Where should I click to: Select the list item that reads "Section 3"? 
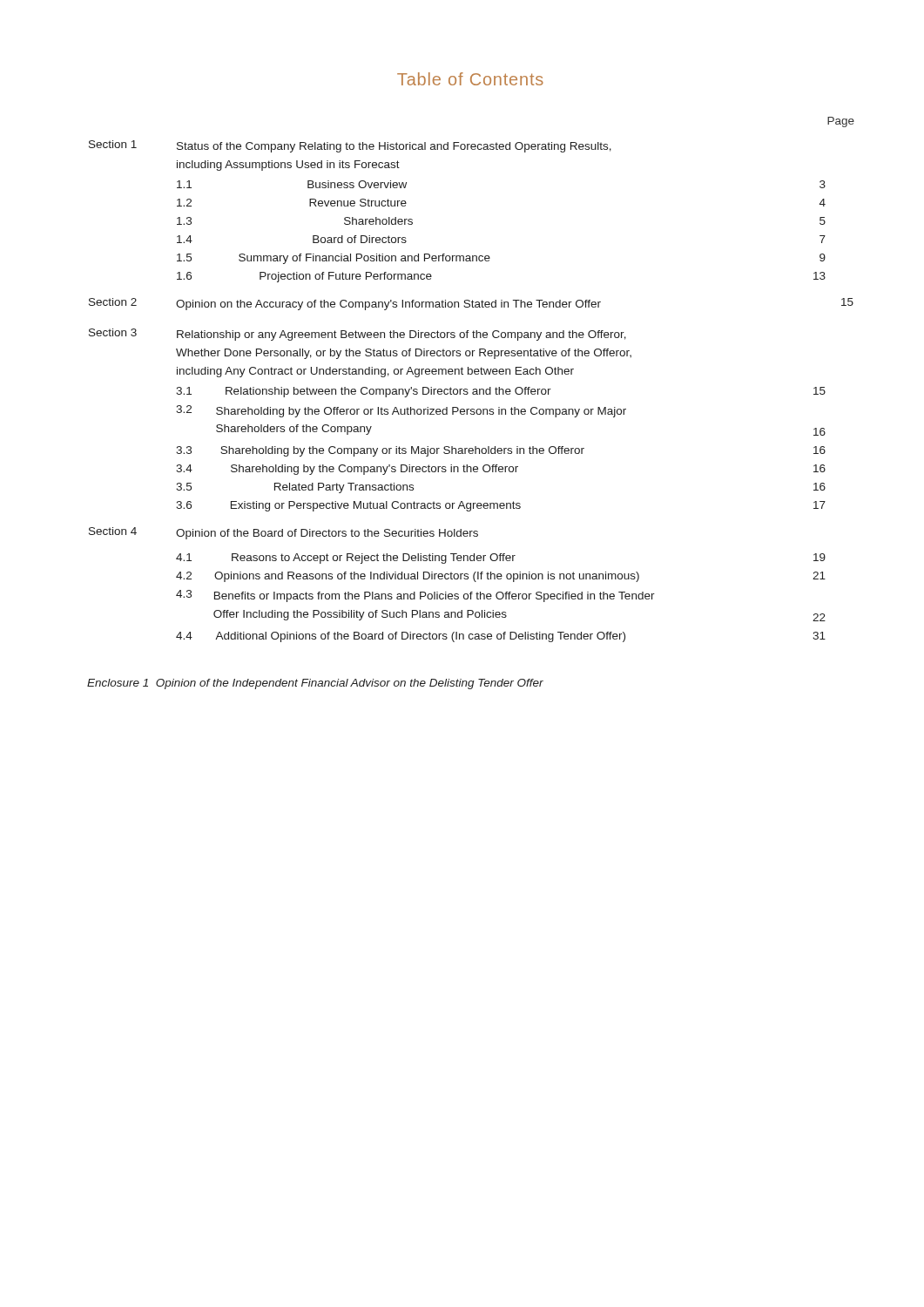pos(112,332)
